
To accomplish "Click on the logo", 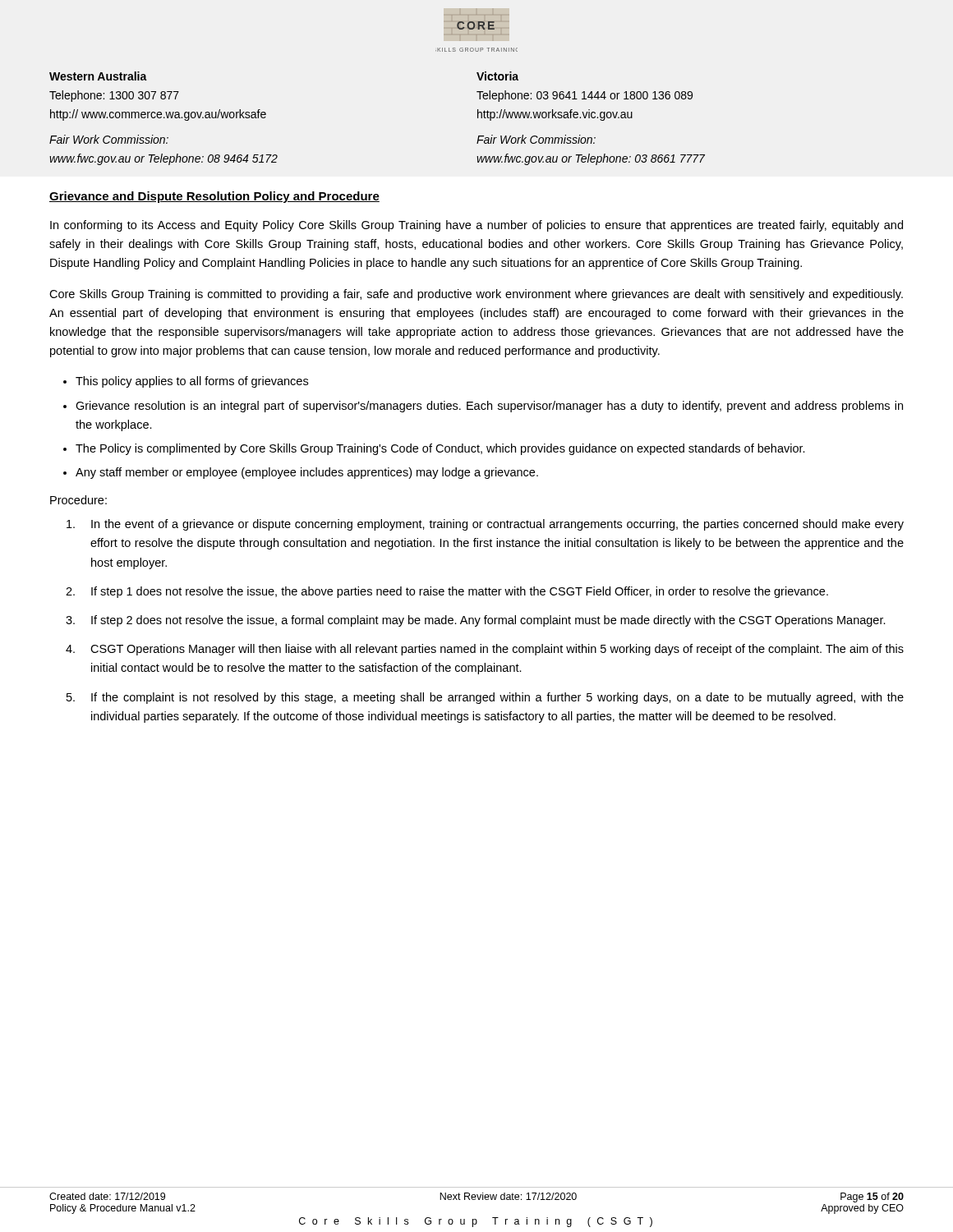I will 476,34.
